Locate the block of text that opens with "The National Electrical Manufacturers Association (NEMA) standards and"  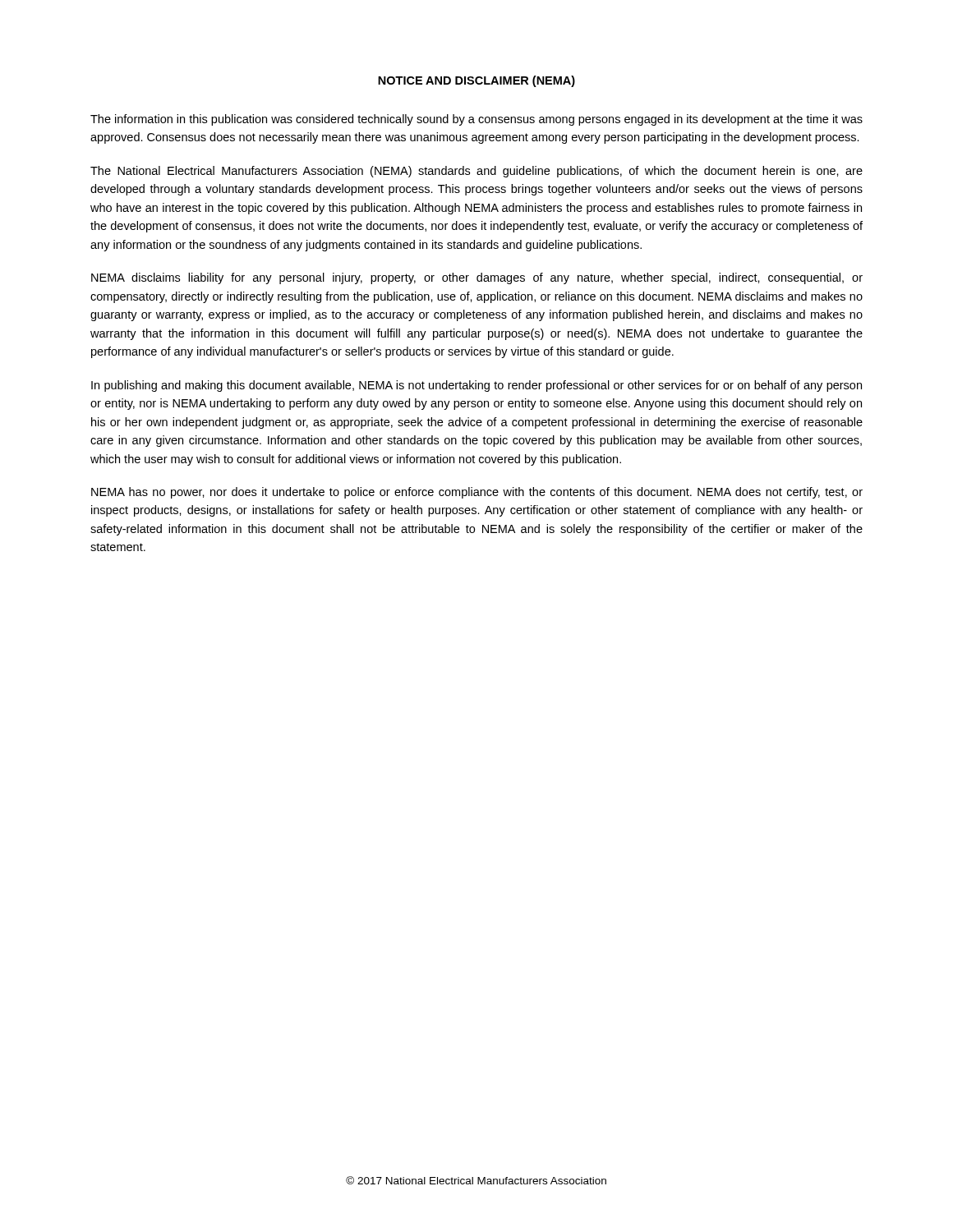click(476, 208)
